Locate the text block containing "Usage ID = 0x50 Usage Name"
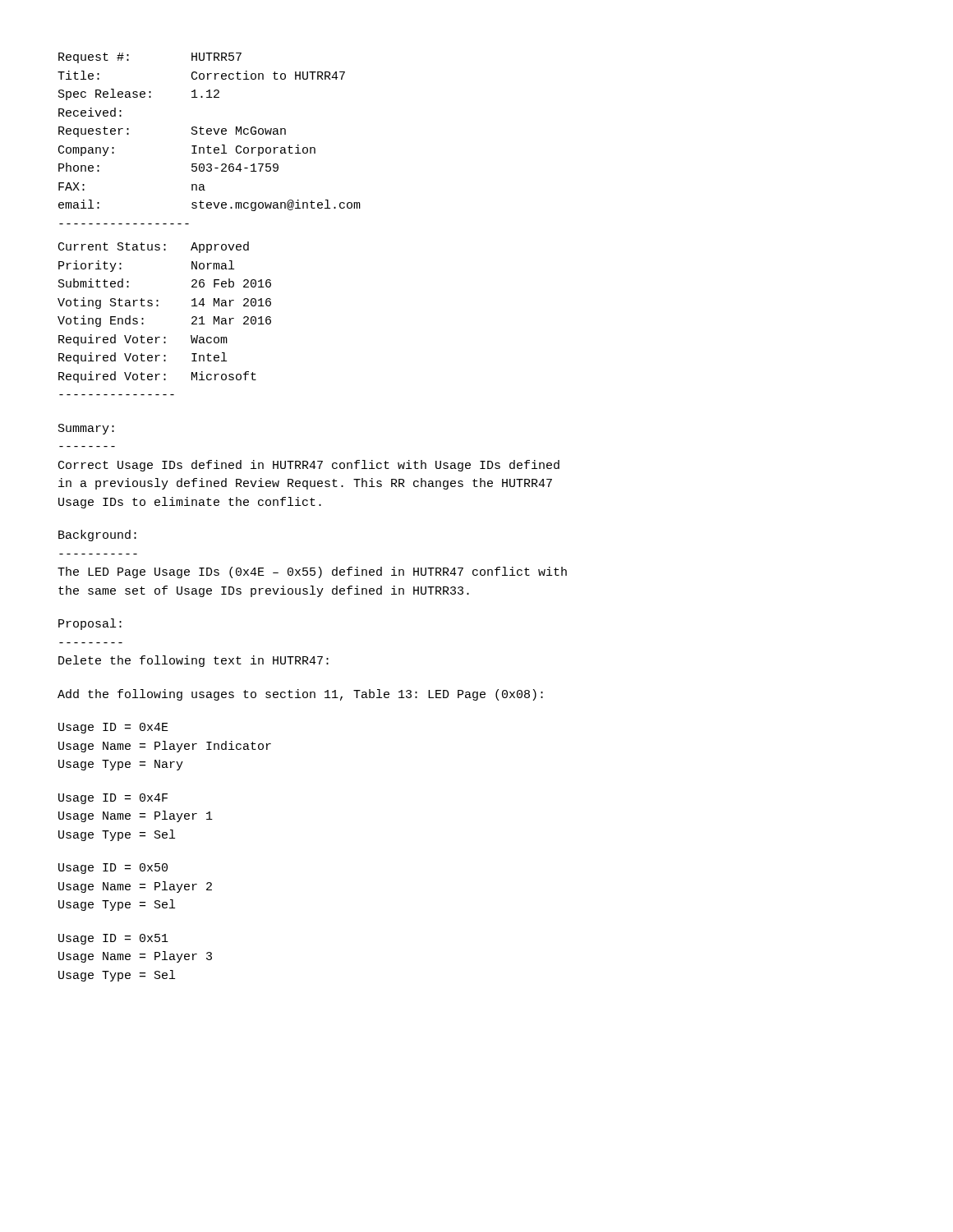The width and height of the screenshot is (953, 1232). tap(113, 869)
